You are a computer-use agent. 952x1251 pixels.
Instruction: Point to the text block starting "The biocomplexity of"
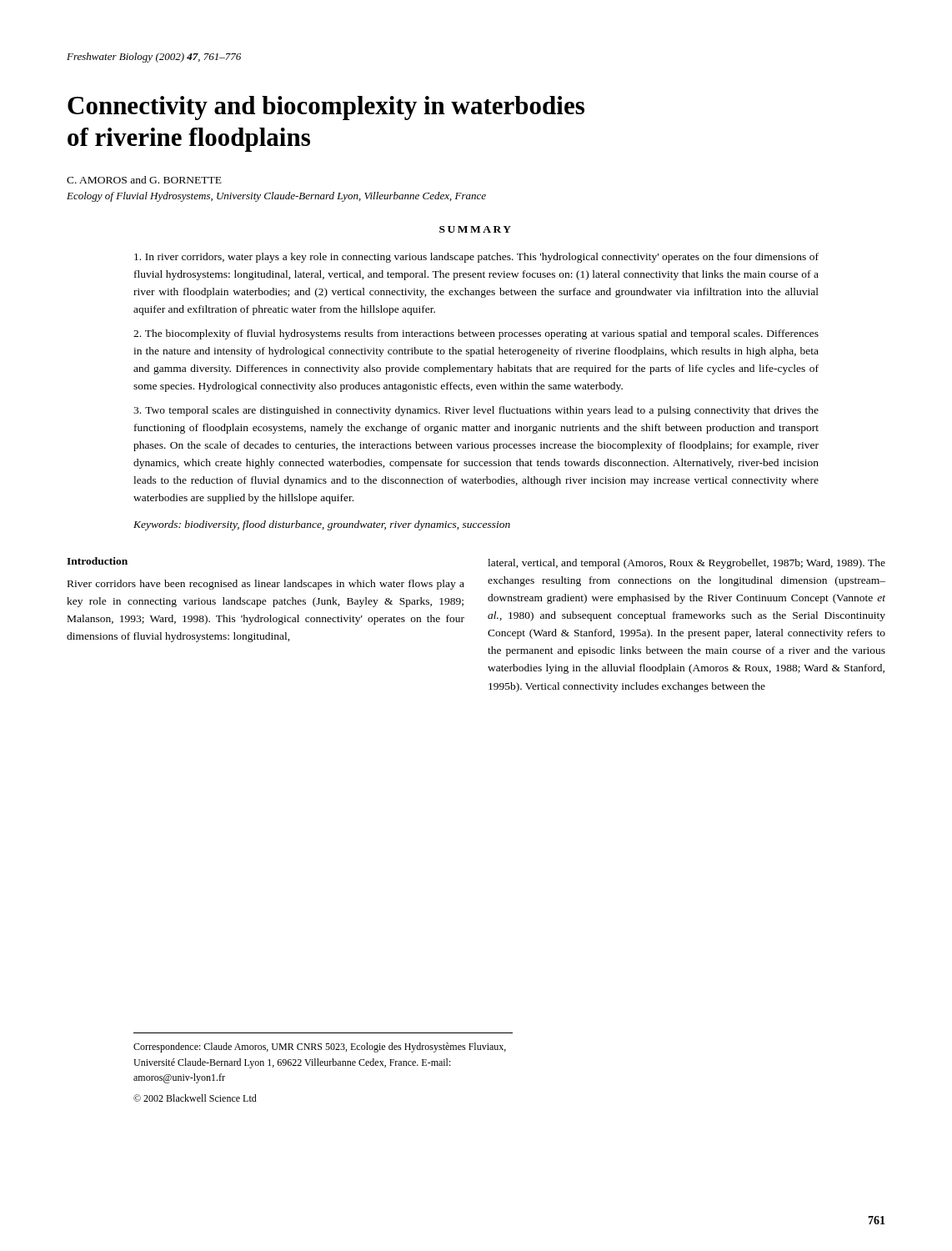[x=476, y=359]
